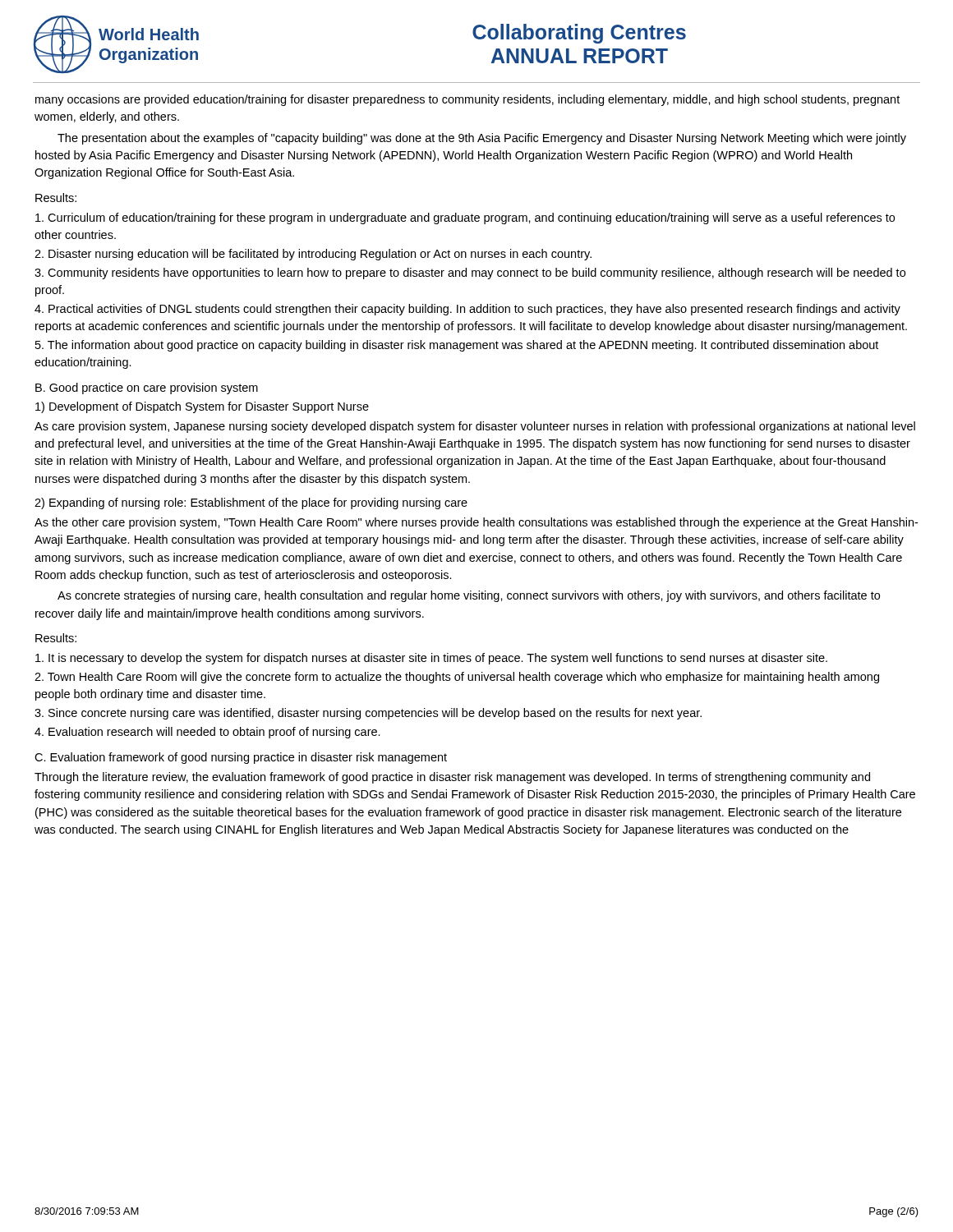Screen dimensions: 1232x953
Task: Locate the element starting "2. Town Health Care Room will"
Action: [457, 685]
